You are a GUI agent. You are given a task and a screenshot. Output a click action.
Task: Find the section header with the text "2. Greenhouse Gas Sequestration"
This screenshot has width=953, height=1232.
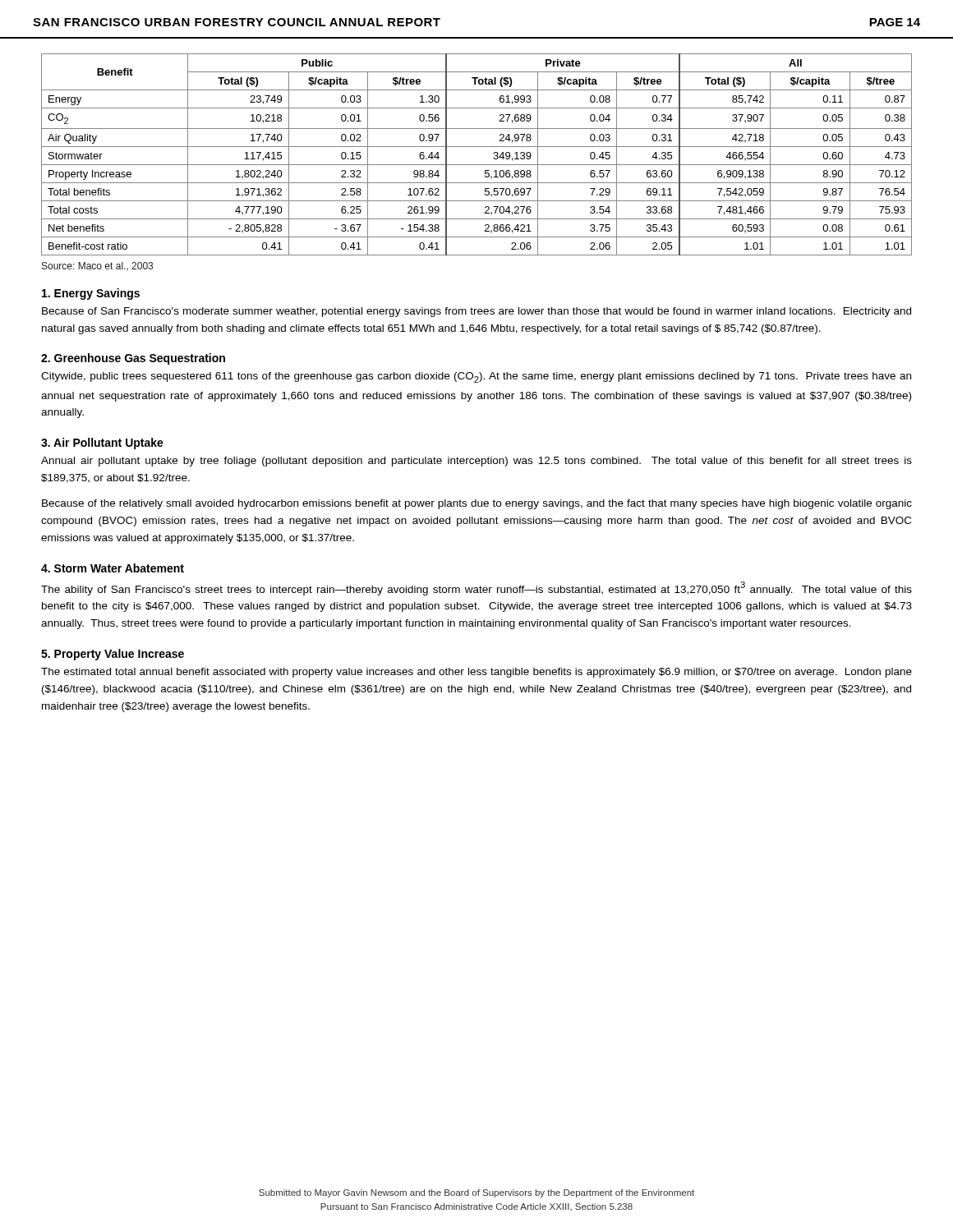click(x=133, y=358)
